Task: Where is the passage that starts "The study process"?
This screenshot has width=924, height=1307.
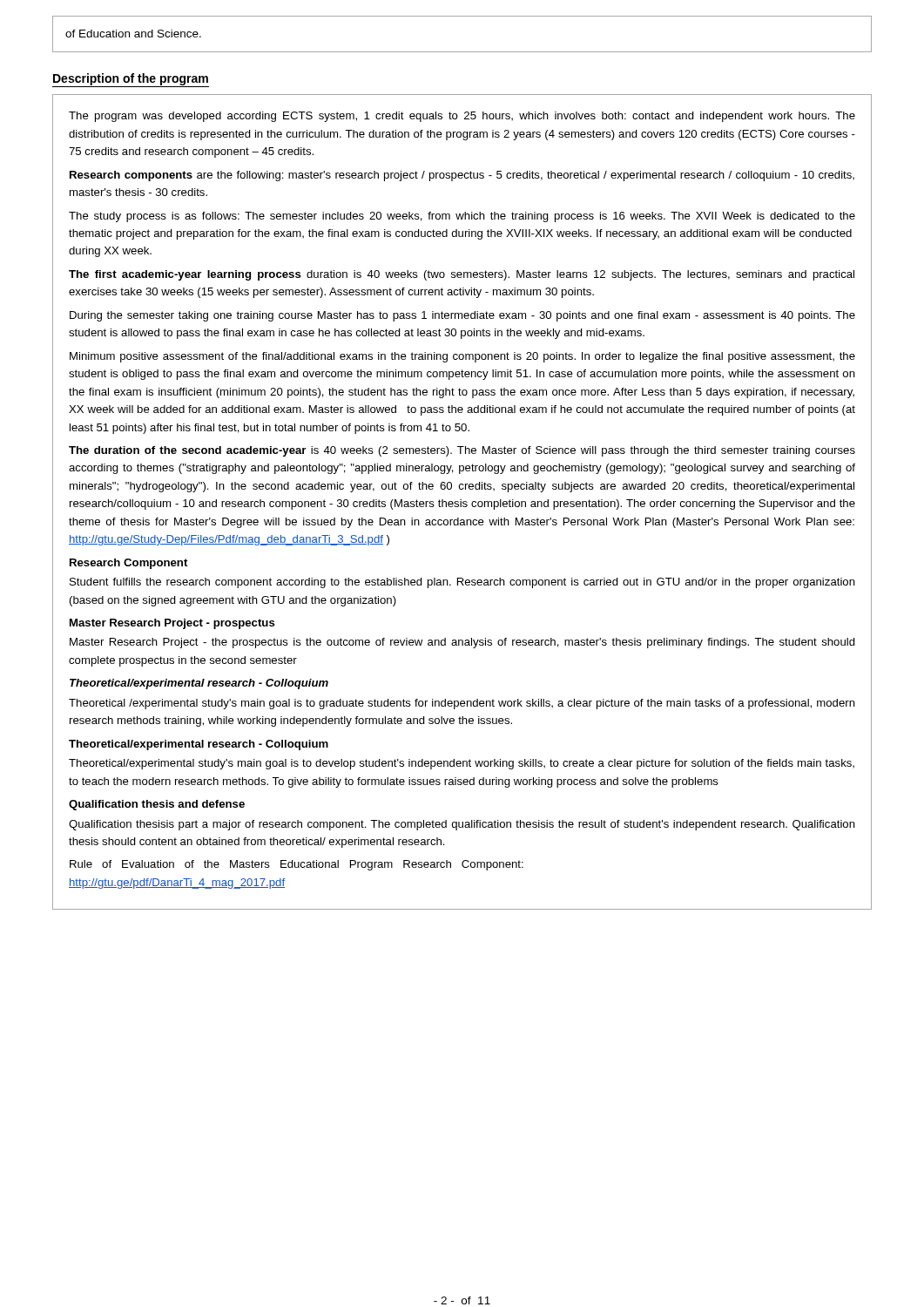Action: pos(462,234)
